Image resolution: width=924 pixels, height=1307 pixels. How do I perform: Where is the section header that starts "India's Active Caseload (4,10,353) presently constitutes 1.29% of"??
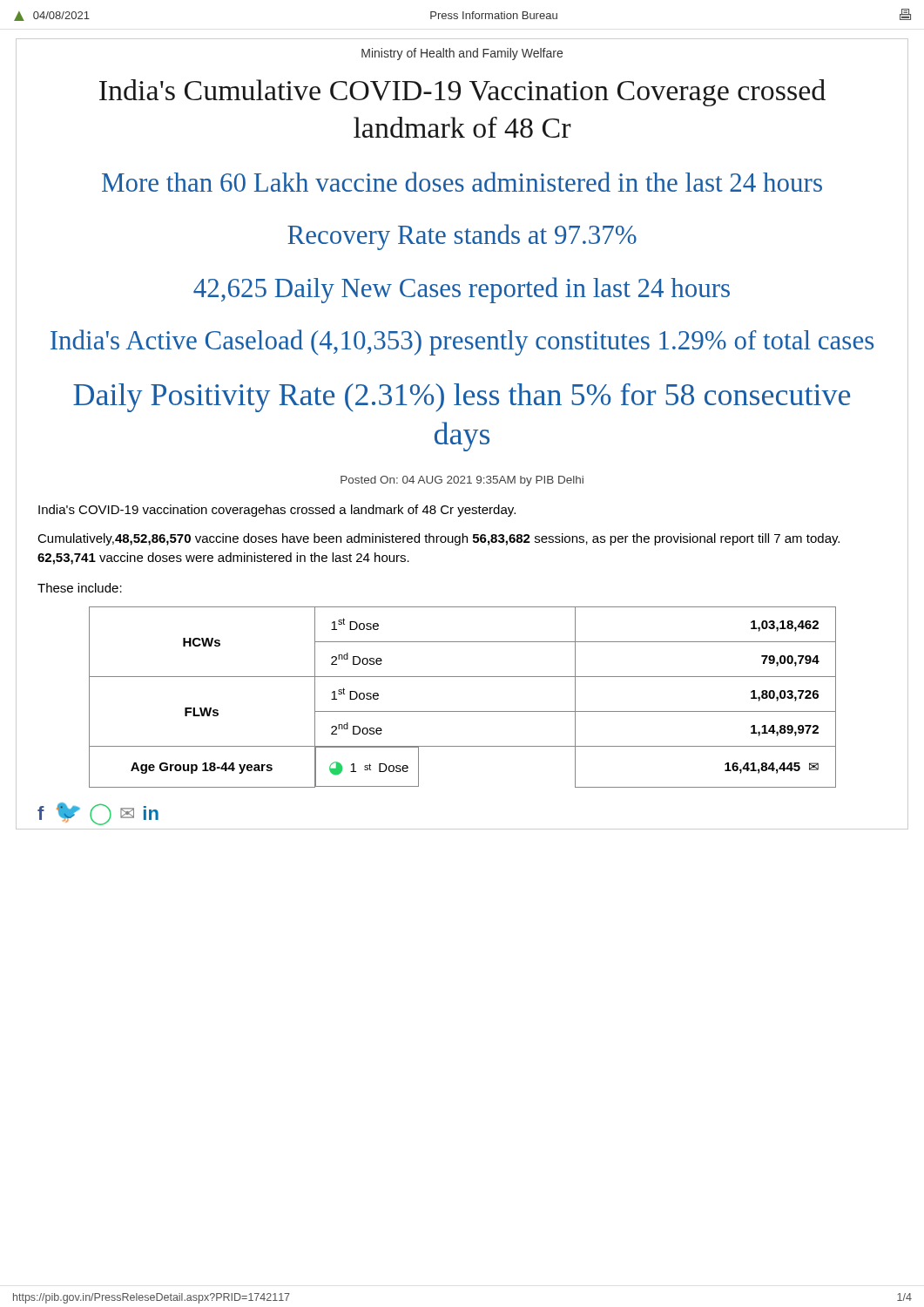[x=462, y=340]
